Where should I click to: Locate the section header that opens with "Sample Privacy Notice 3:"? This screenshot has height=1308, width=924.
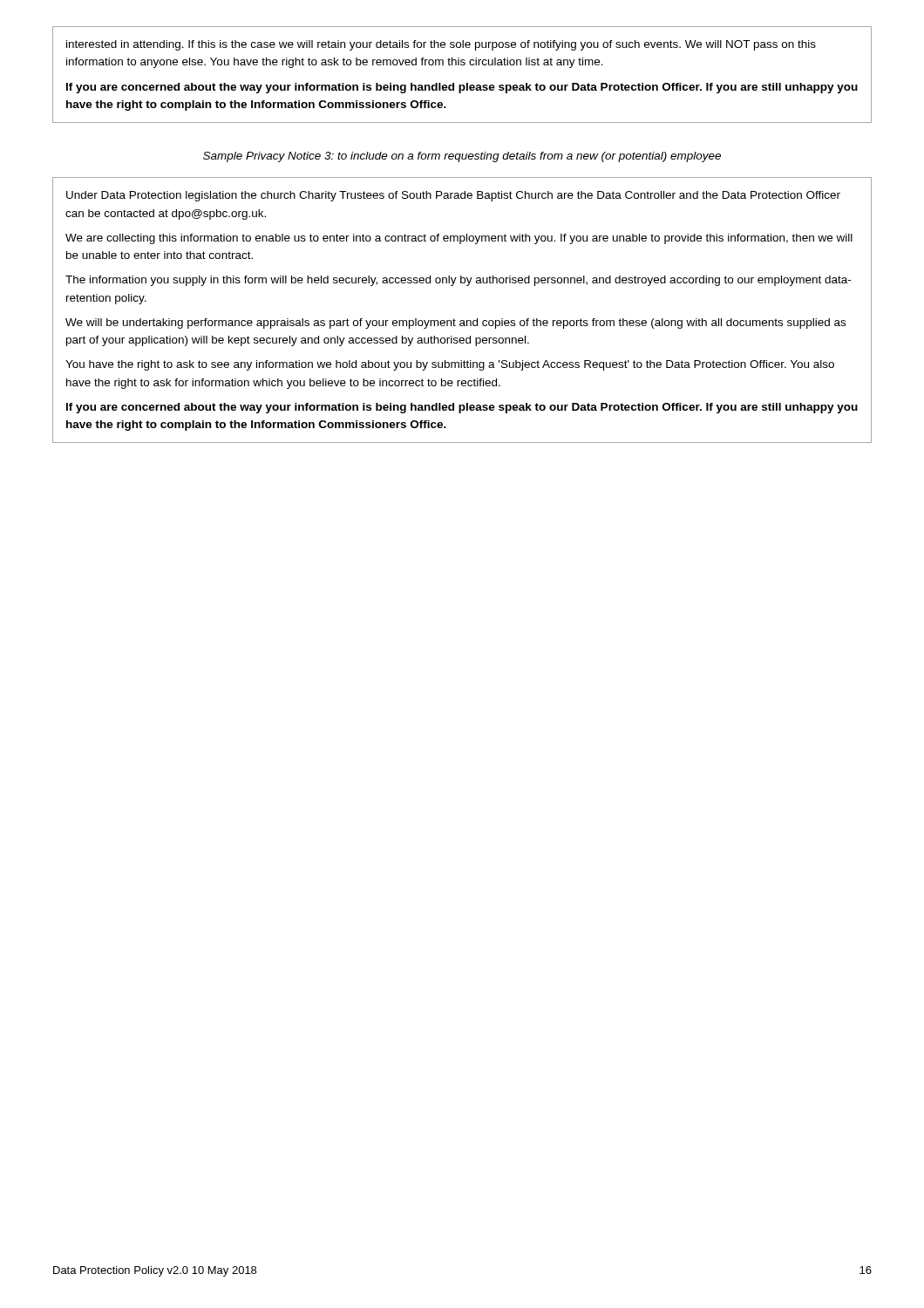462,156
